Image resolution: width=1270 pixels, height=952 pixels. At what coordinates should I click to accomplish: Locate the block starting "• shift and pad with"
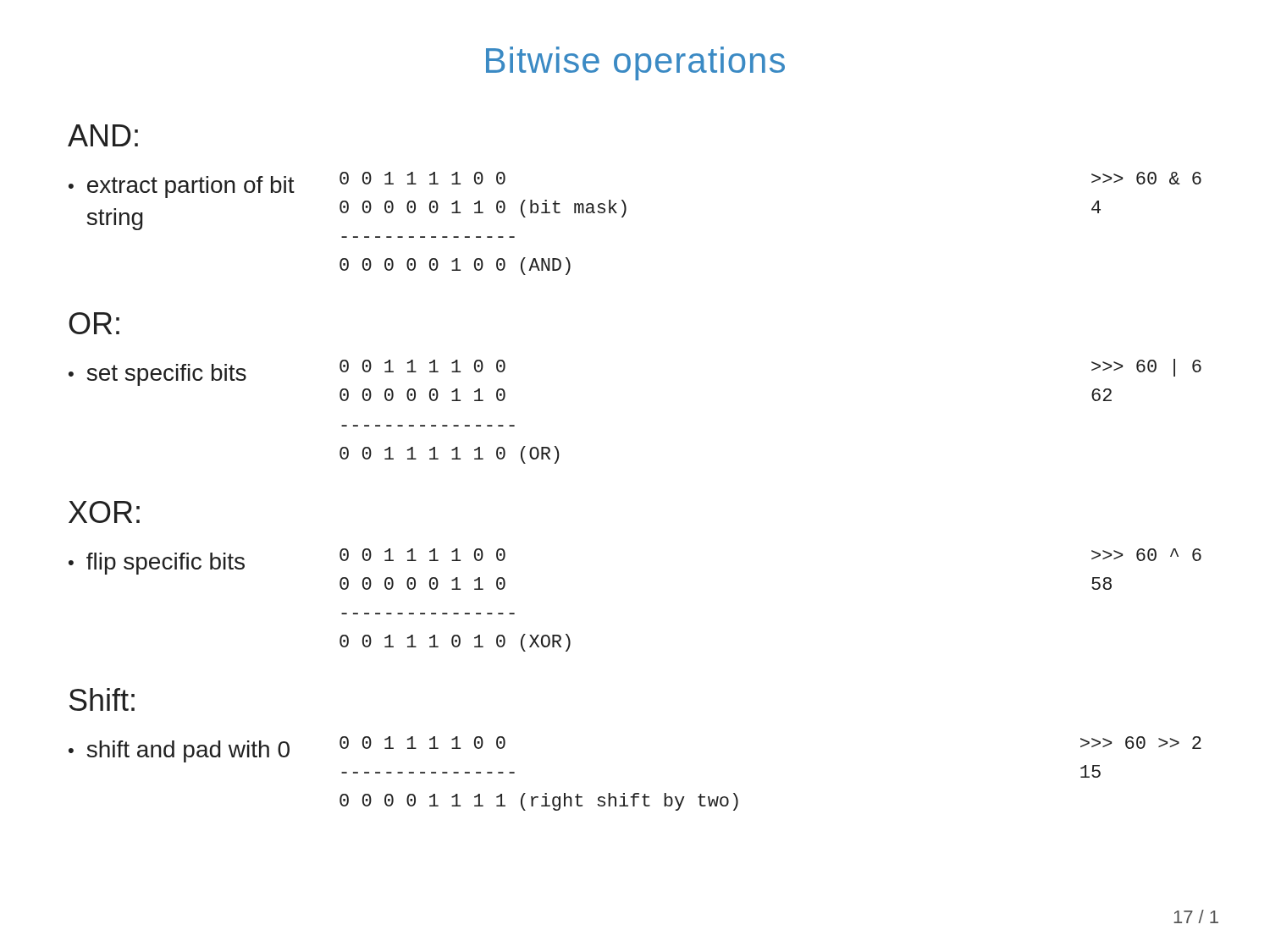(x=179, y=750)
